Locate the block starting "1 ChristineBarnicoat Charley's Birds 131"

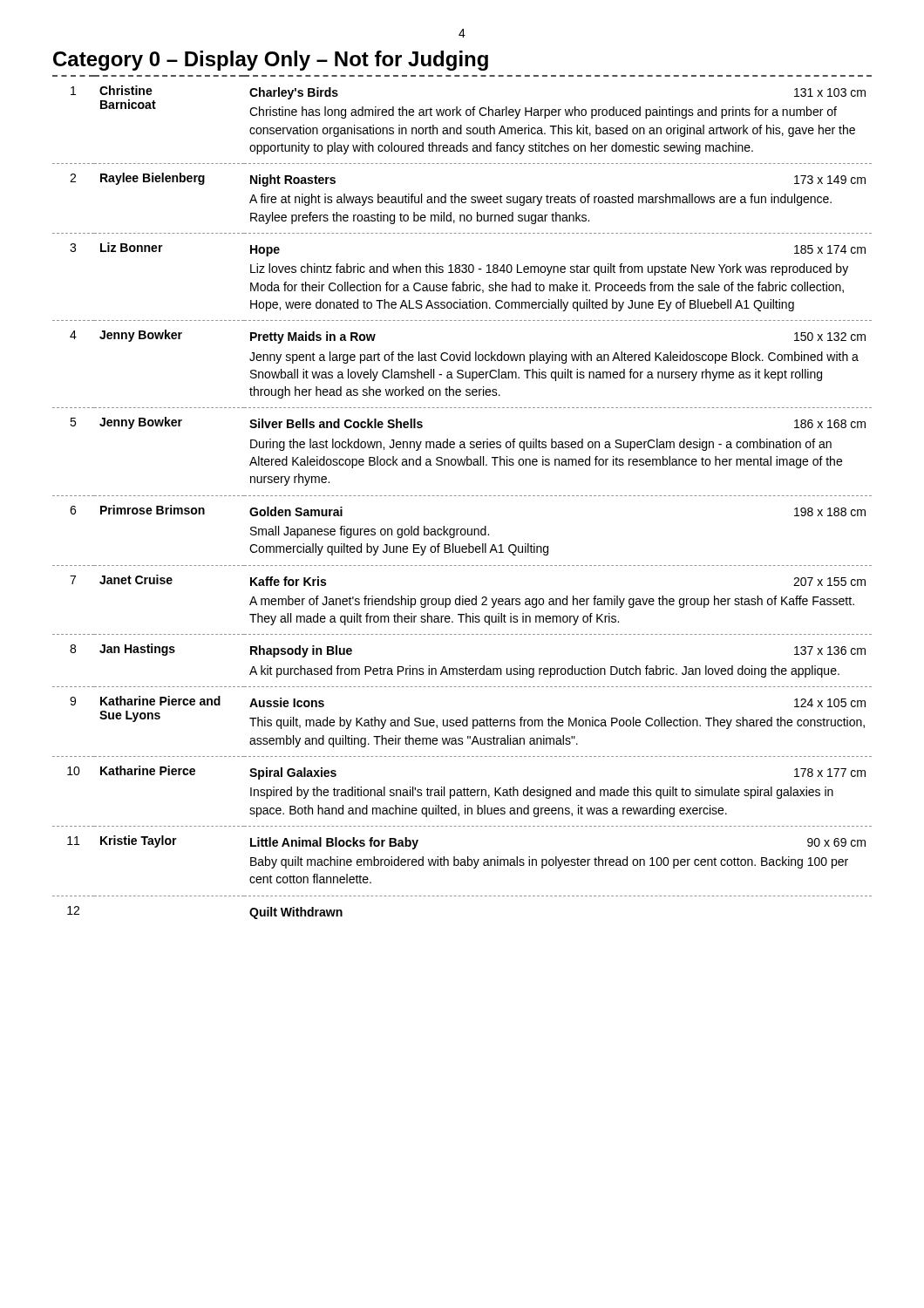pos(462,120)
